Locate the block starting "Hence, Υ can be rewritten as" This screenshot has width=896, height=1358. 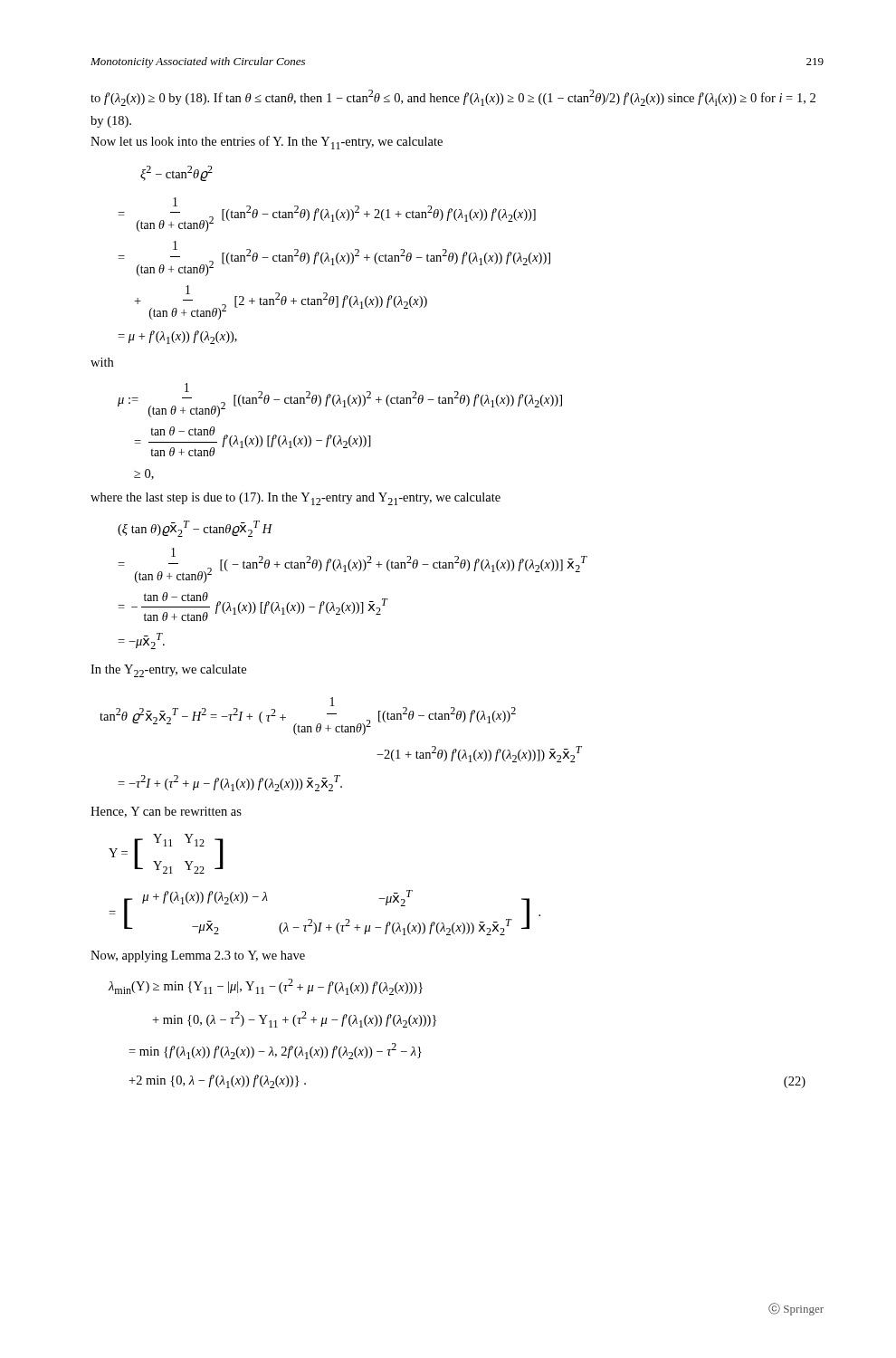[x=166, y=811]
